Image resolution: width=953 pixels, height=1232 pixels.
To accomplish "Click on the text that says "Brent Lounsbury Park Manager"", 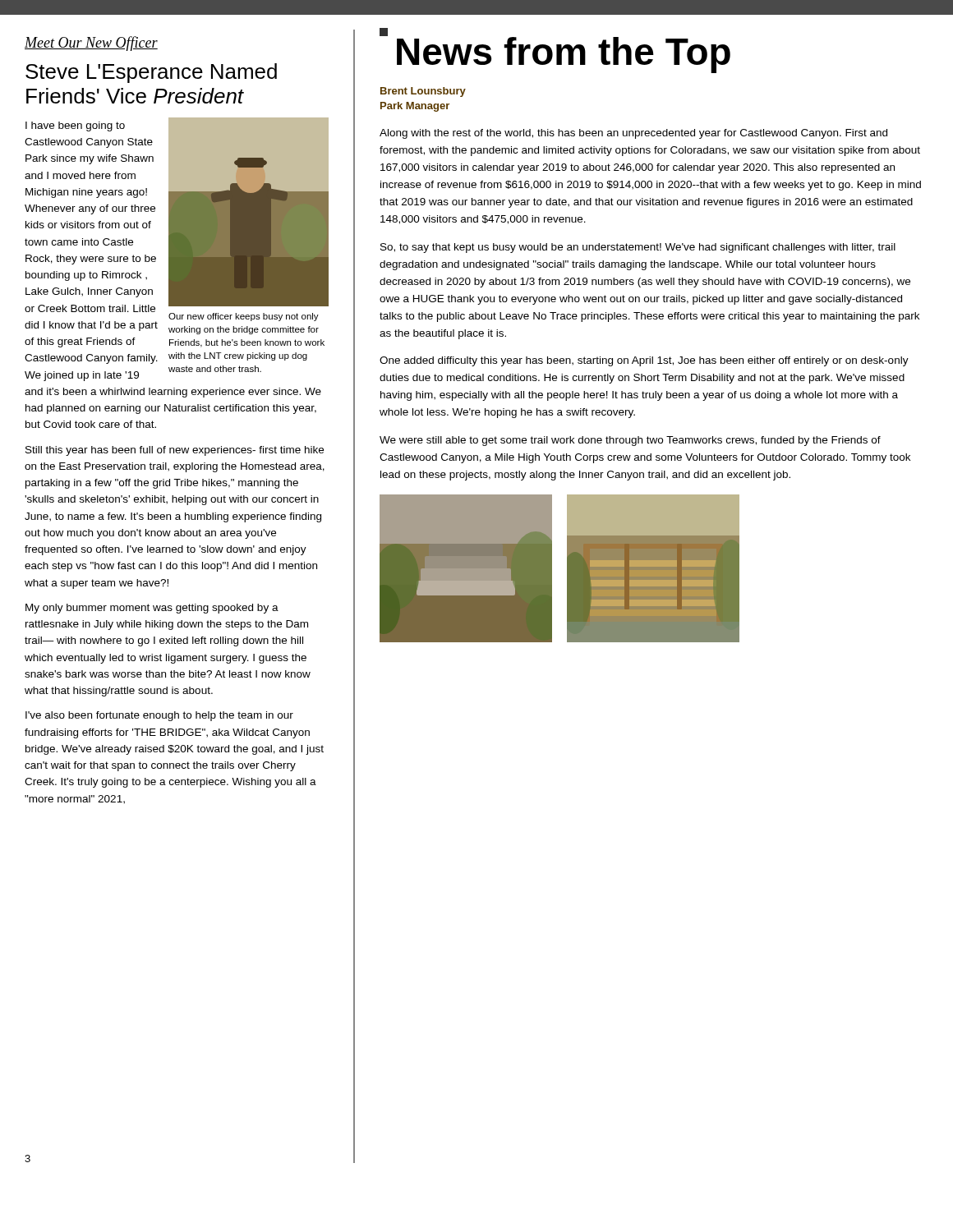I will [423, 92].
